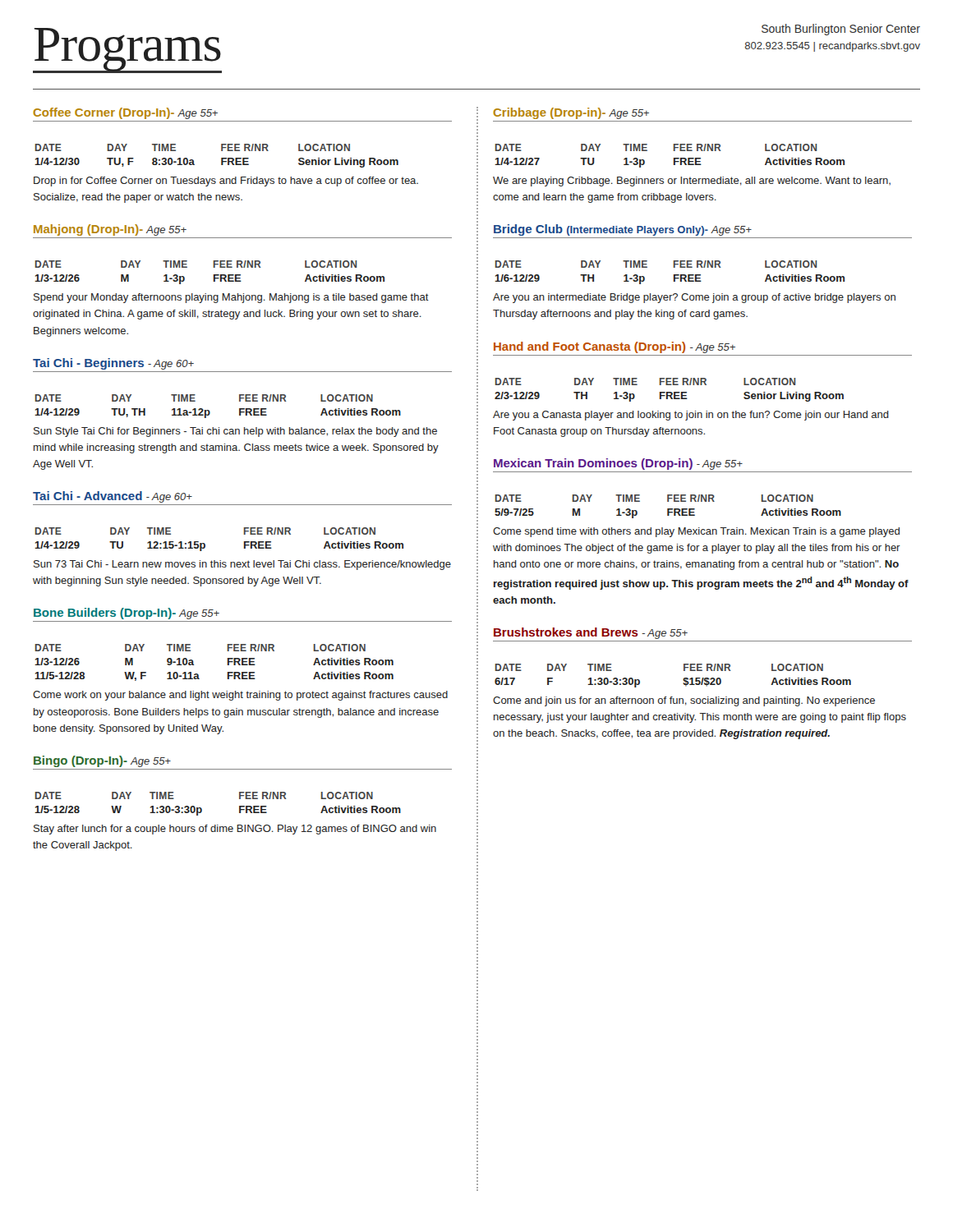Where is the section header that starts "Tai Chi - Beginners - Age"?
953x1232 pixels.
point(242,364)
